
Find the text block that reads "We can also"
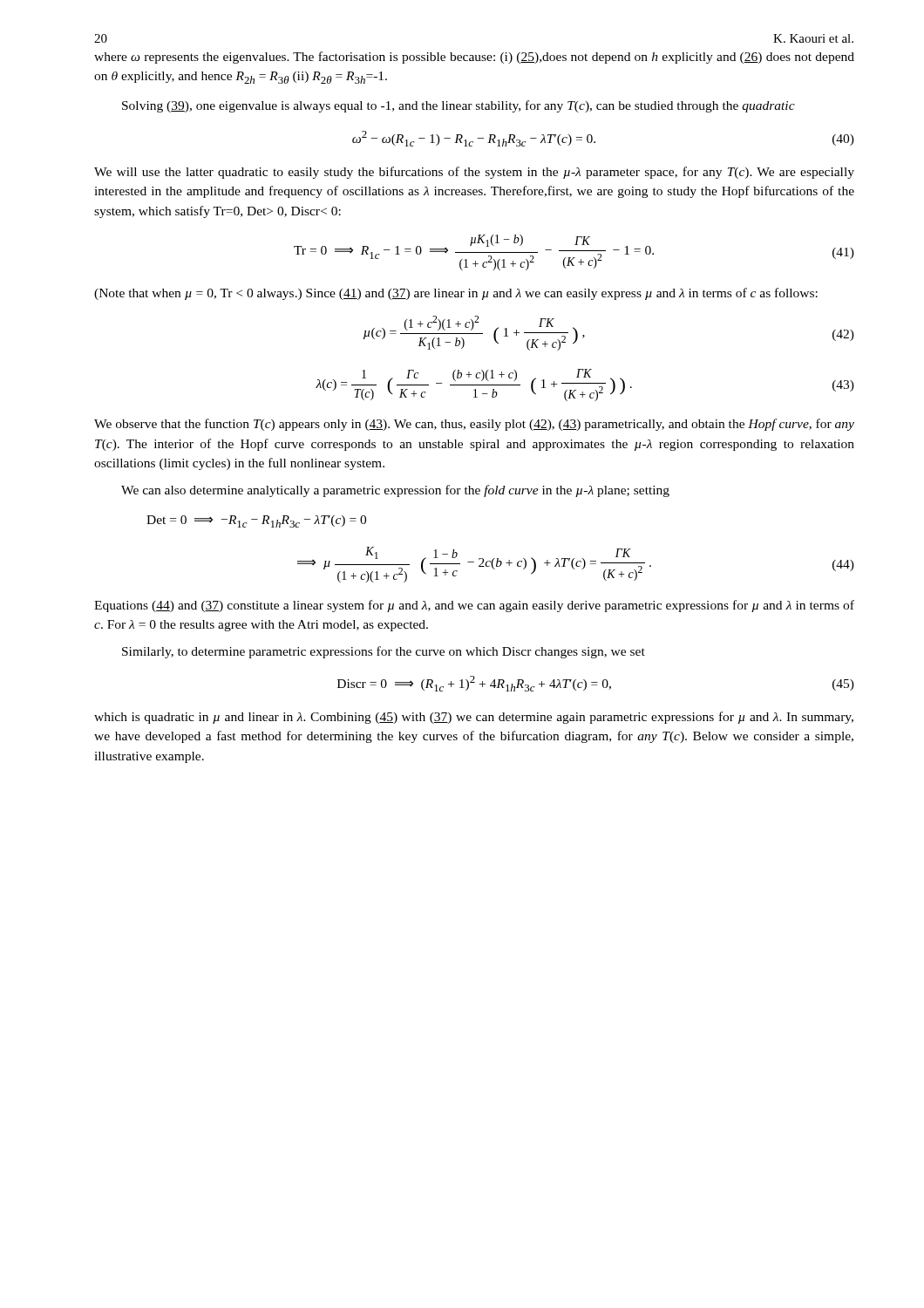coord(474,490)
